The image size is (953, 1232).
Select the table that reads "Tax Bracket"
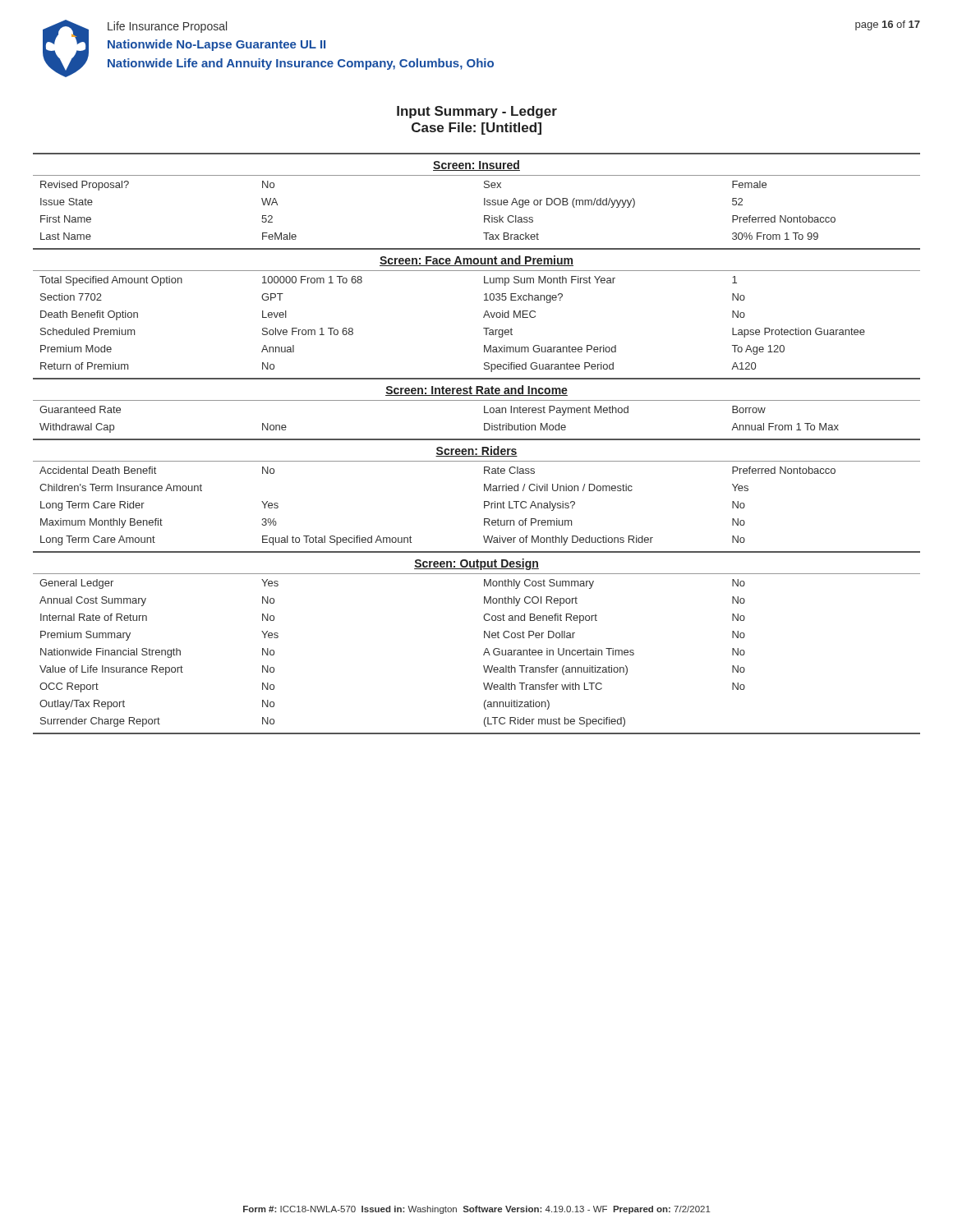pyautogui.click(x=476, y=210)
